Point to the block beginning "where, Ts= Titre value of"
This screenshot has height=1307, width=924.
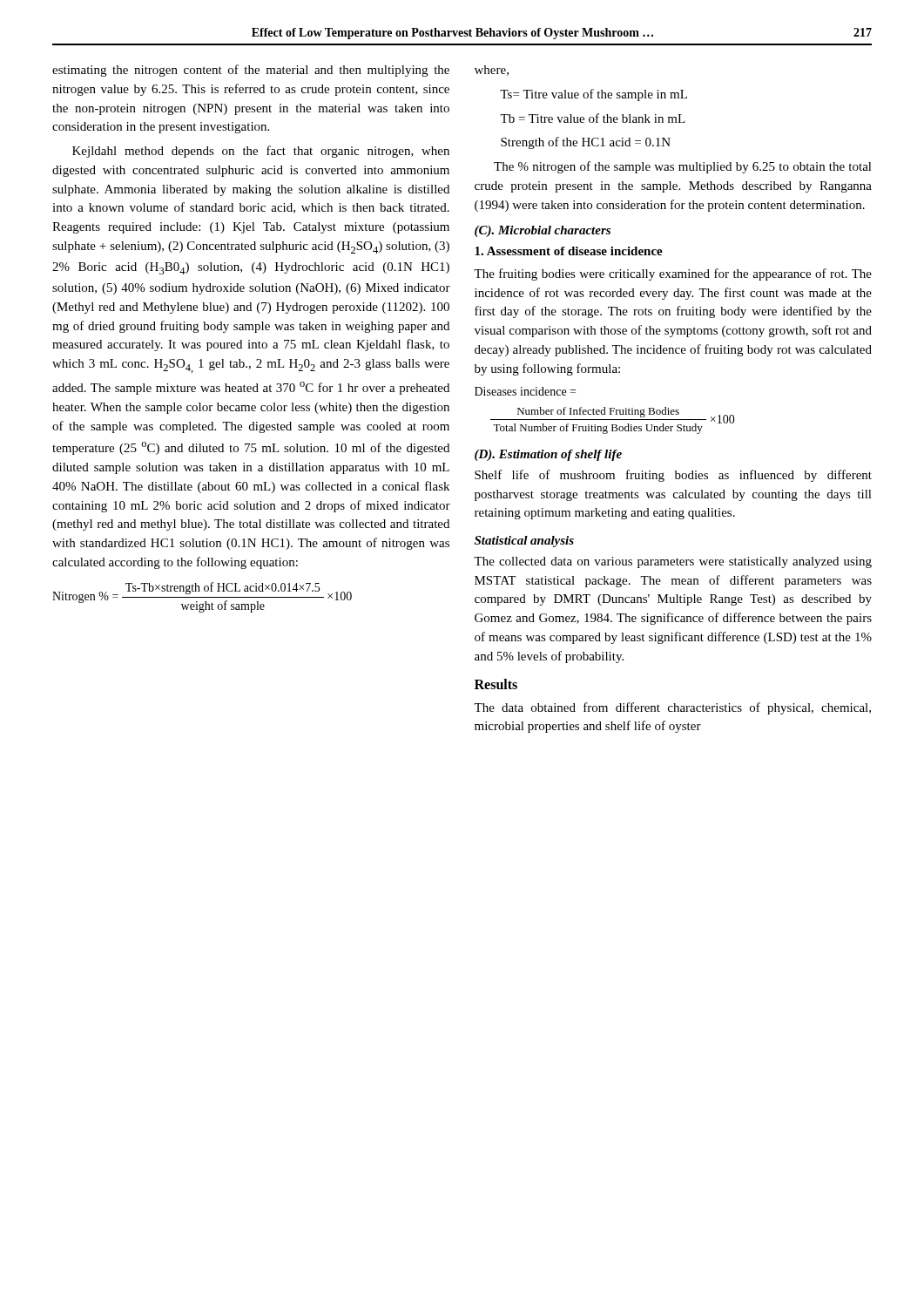[673, 138]
